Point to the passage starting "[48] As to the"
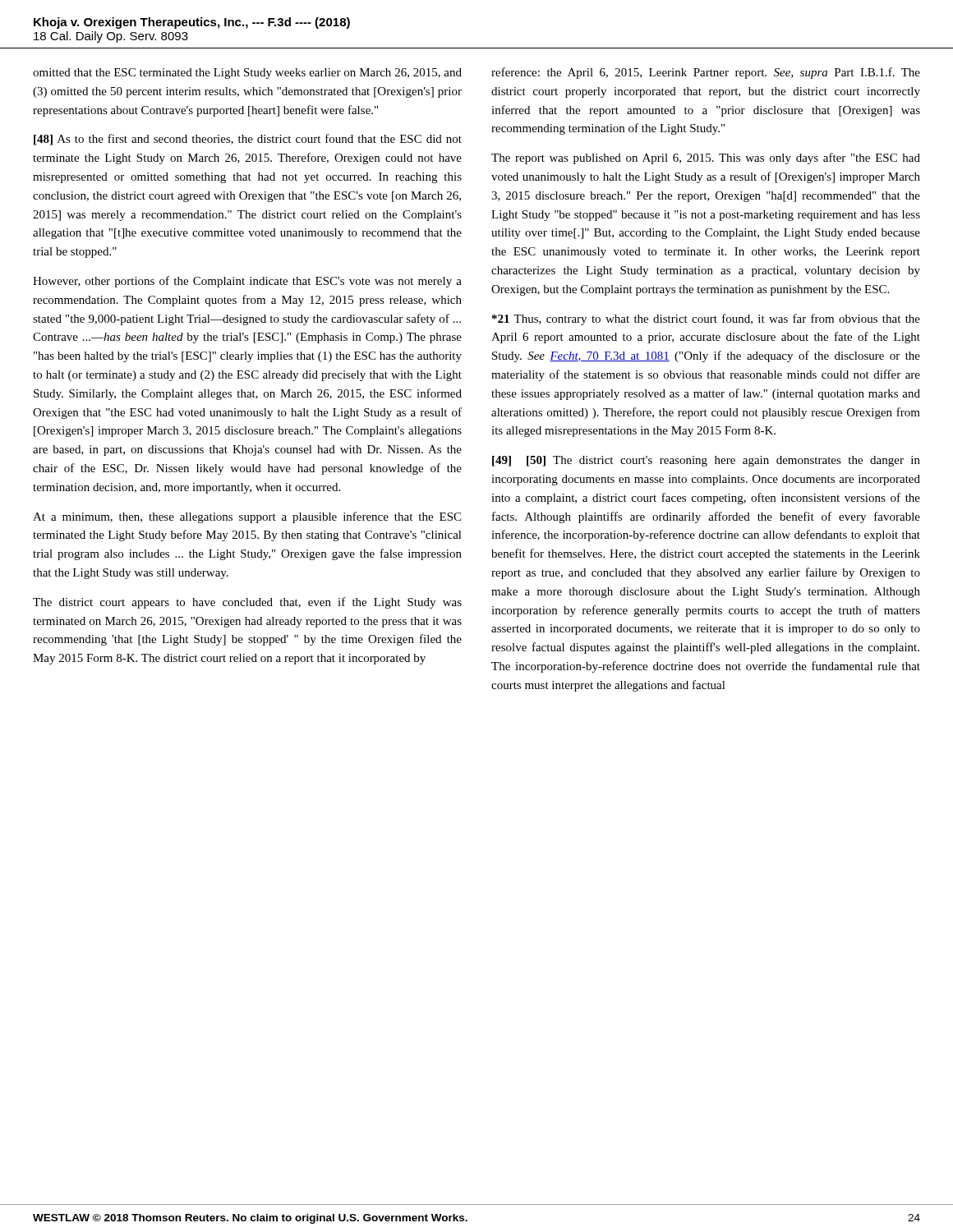The width and height of the screenshot is (953, 1232). click(247, 195)
